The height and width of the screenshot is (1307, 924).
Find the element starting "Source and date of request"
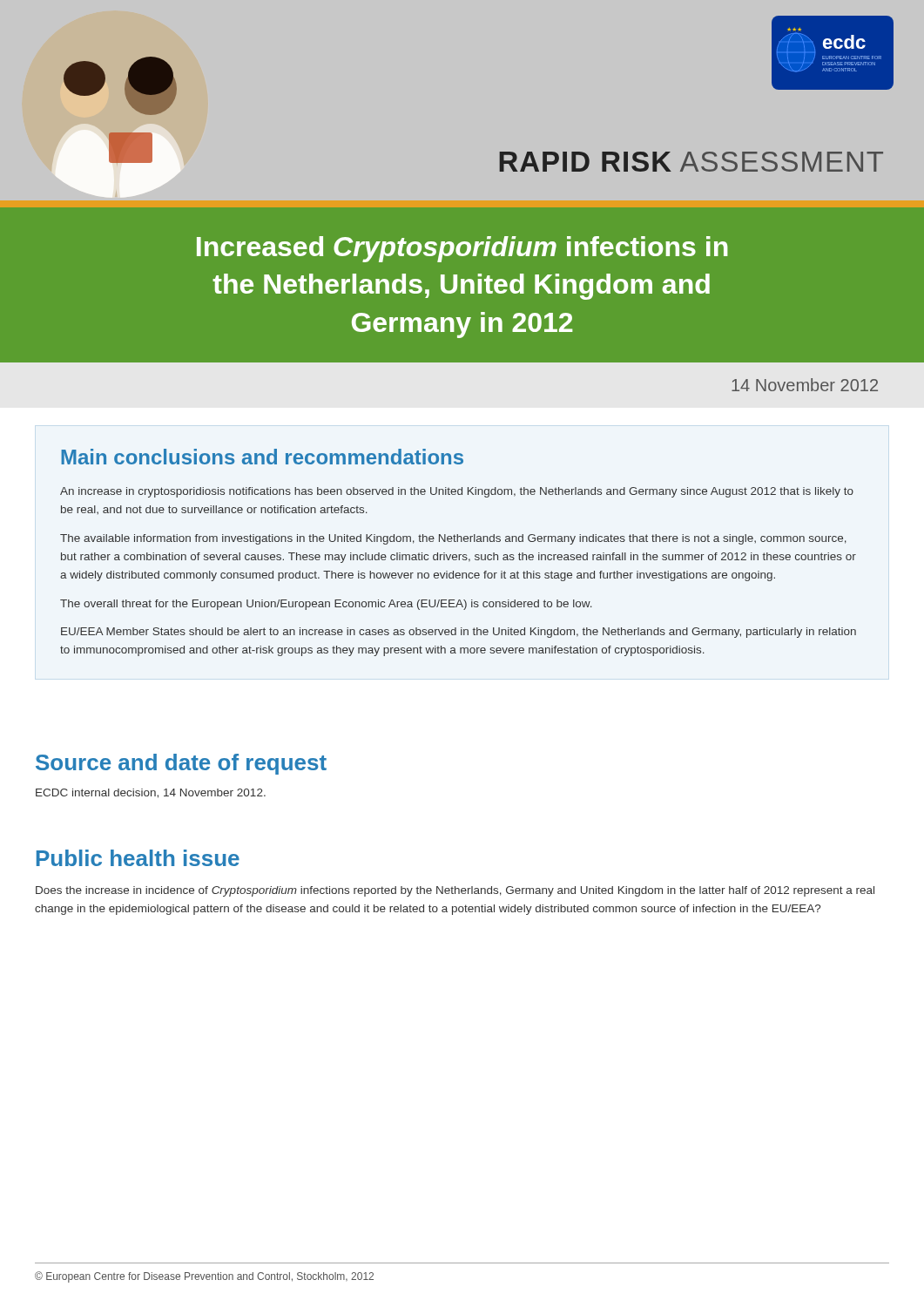click(181, 762)
